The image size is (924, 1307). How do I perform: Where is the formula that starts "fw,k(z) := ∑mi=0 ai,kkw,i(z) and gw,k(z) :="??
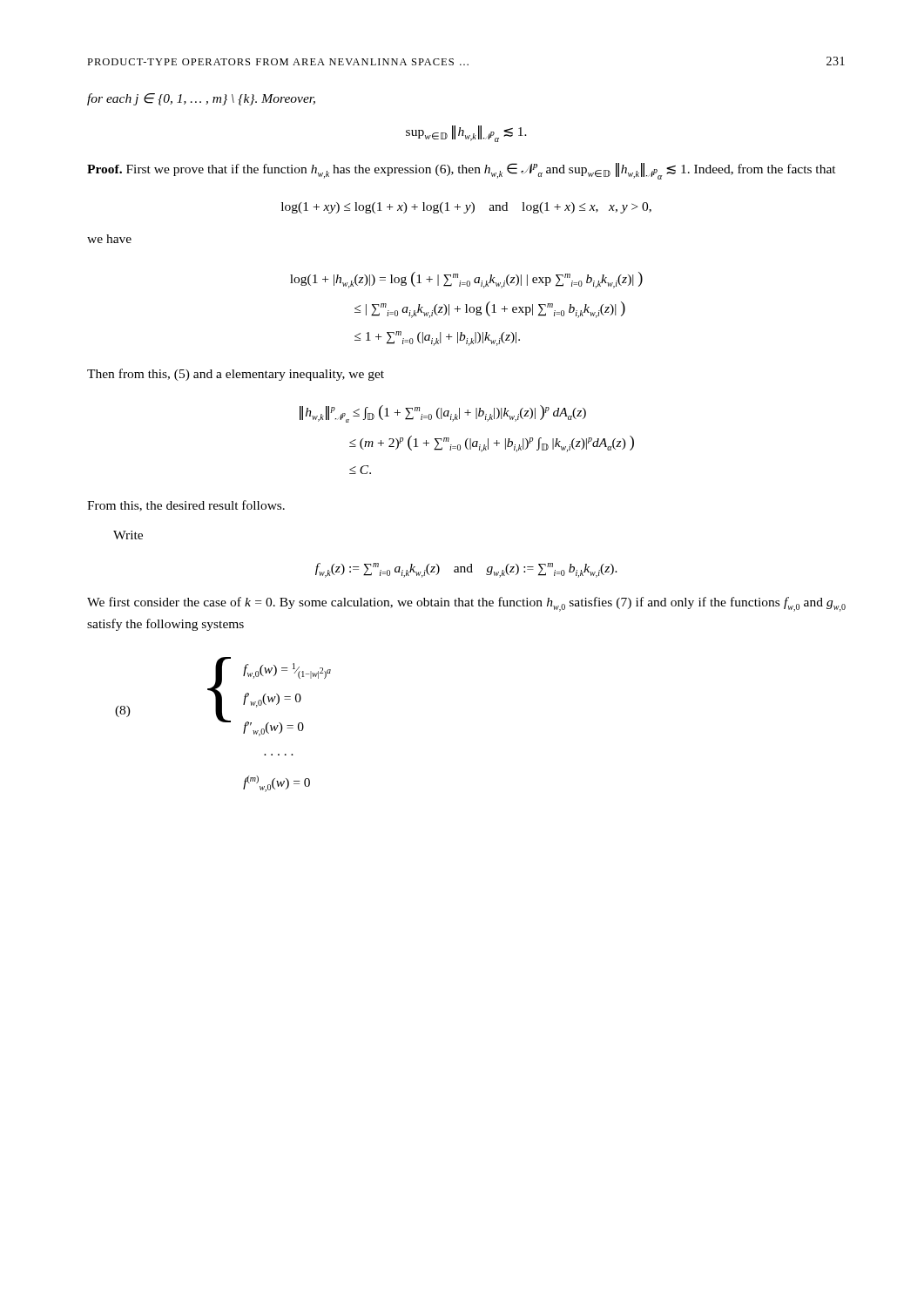click(x=466, y=568)
